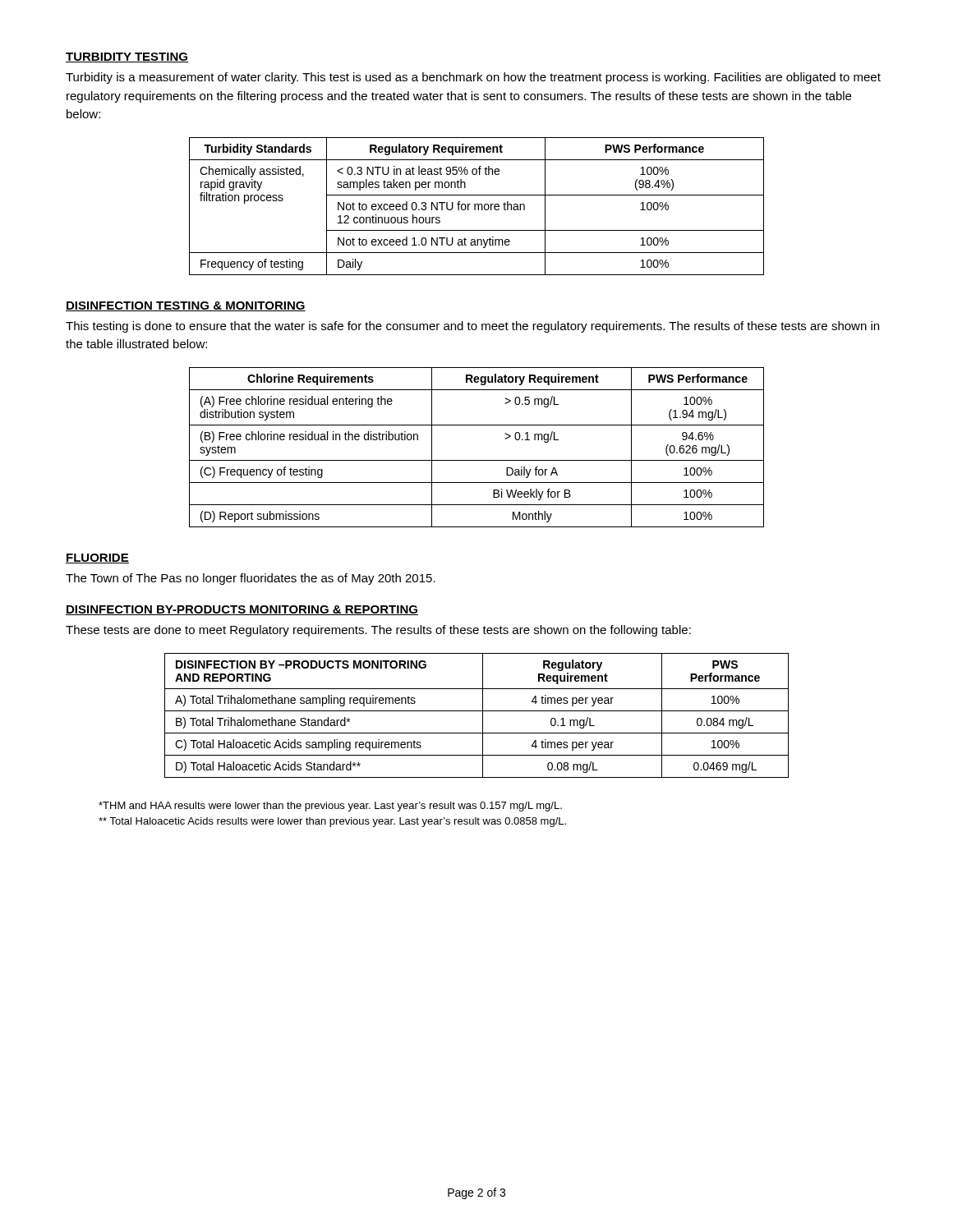
Task: Navigate to the element starting "This testing is done to ensure that"
Action: tap(473, 334)
